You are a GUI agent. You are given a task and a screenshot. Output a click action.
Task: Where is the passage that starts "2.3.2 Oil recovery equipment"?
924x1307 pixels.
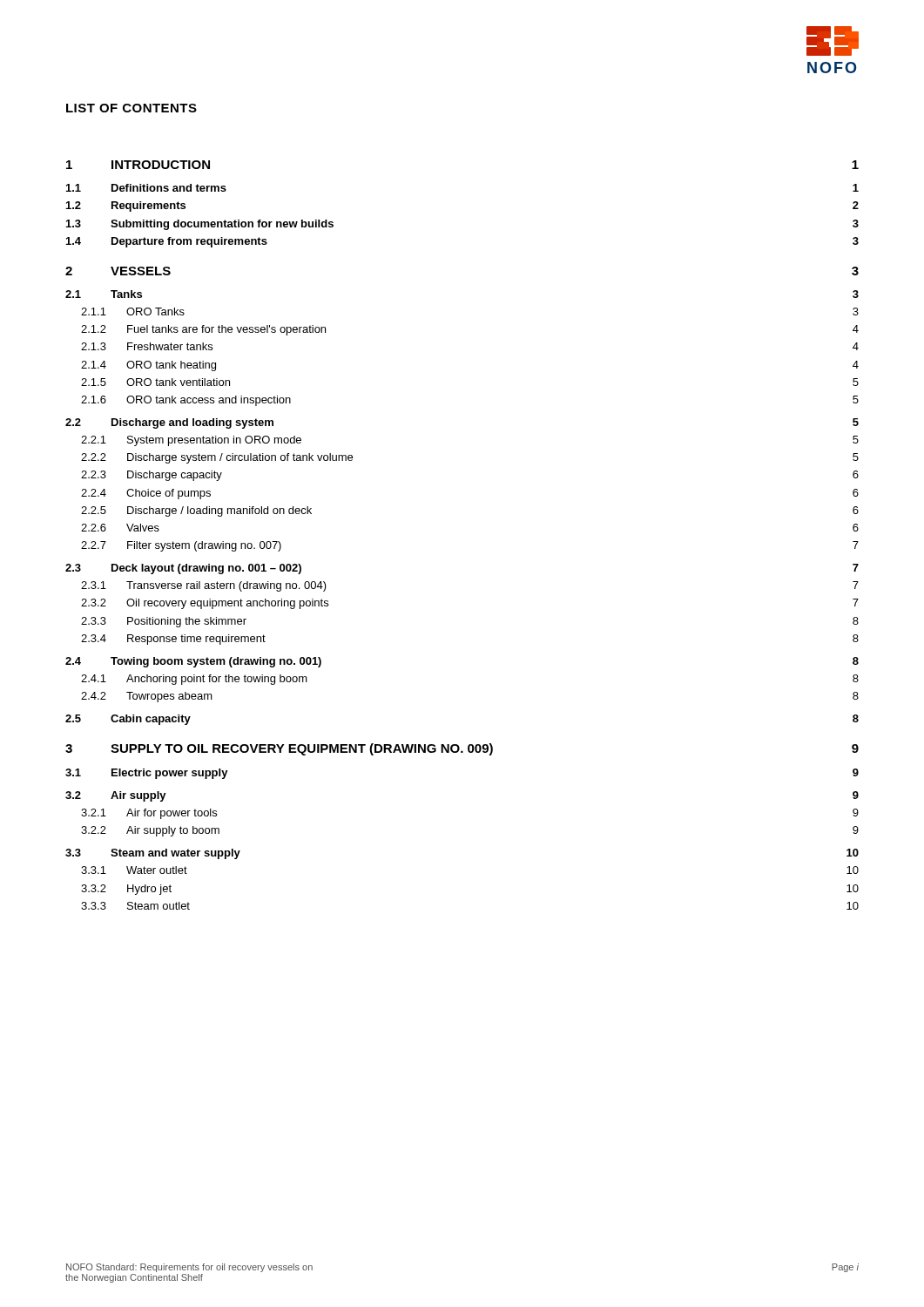[94, 603]
